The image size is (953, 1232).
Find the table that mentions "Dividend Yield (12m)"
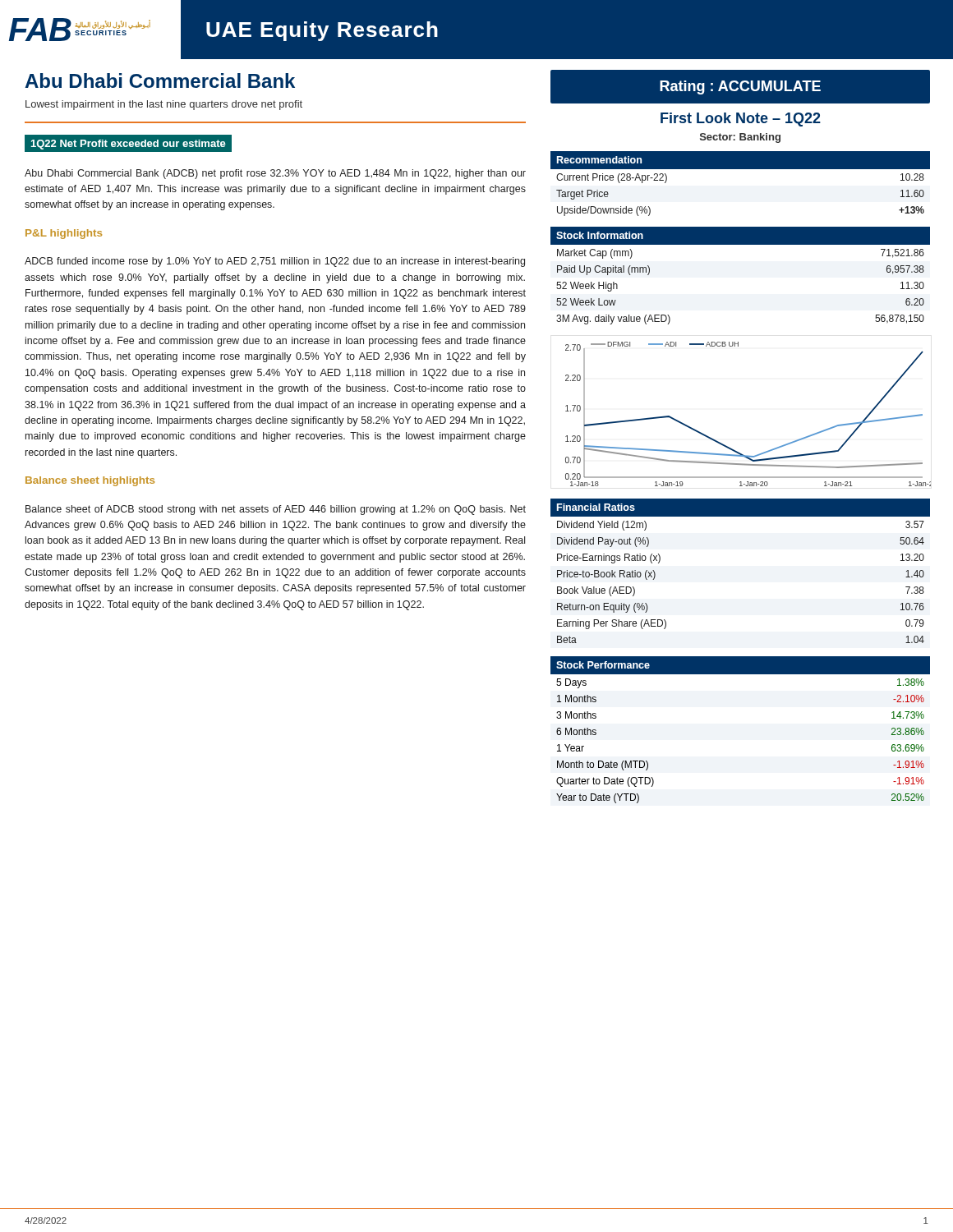click(740, 573)
